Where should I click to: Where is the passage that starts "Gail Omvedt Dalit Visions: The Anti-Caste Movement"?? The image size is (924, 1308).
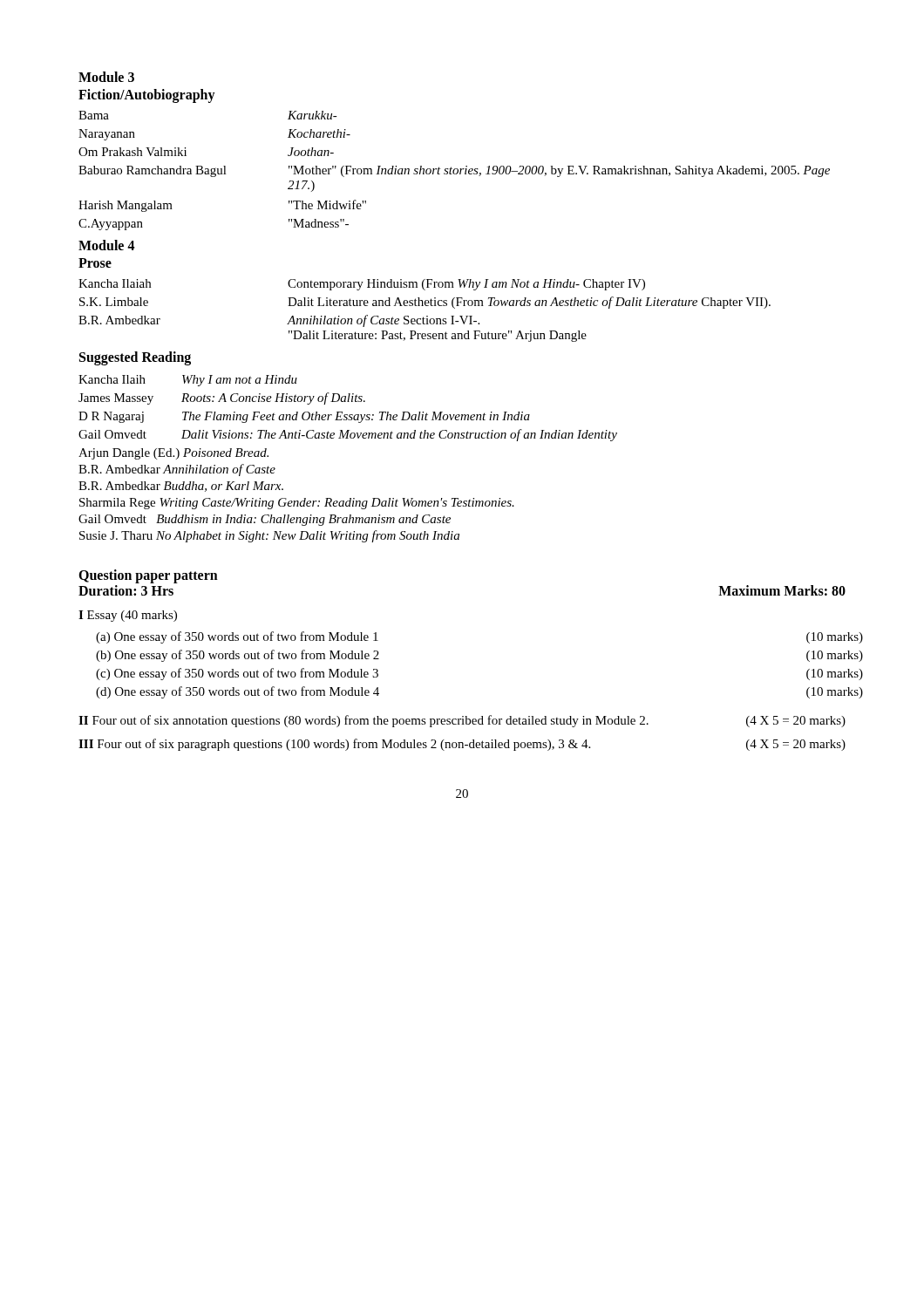click(x=462, y=435)
